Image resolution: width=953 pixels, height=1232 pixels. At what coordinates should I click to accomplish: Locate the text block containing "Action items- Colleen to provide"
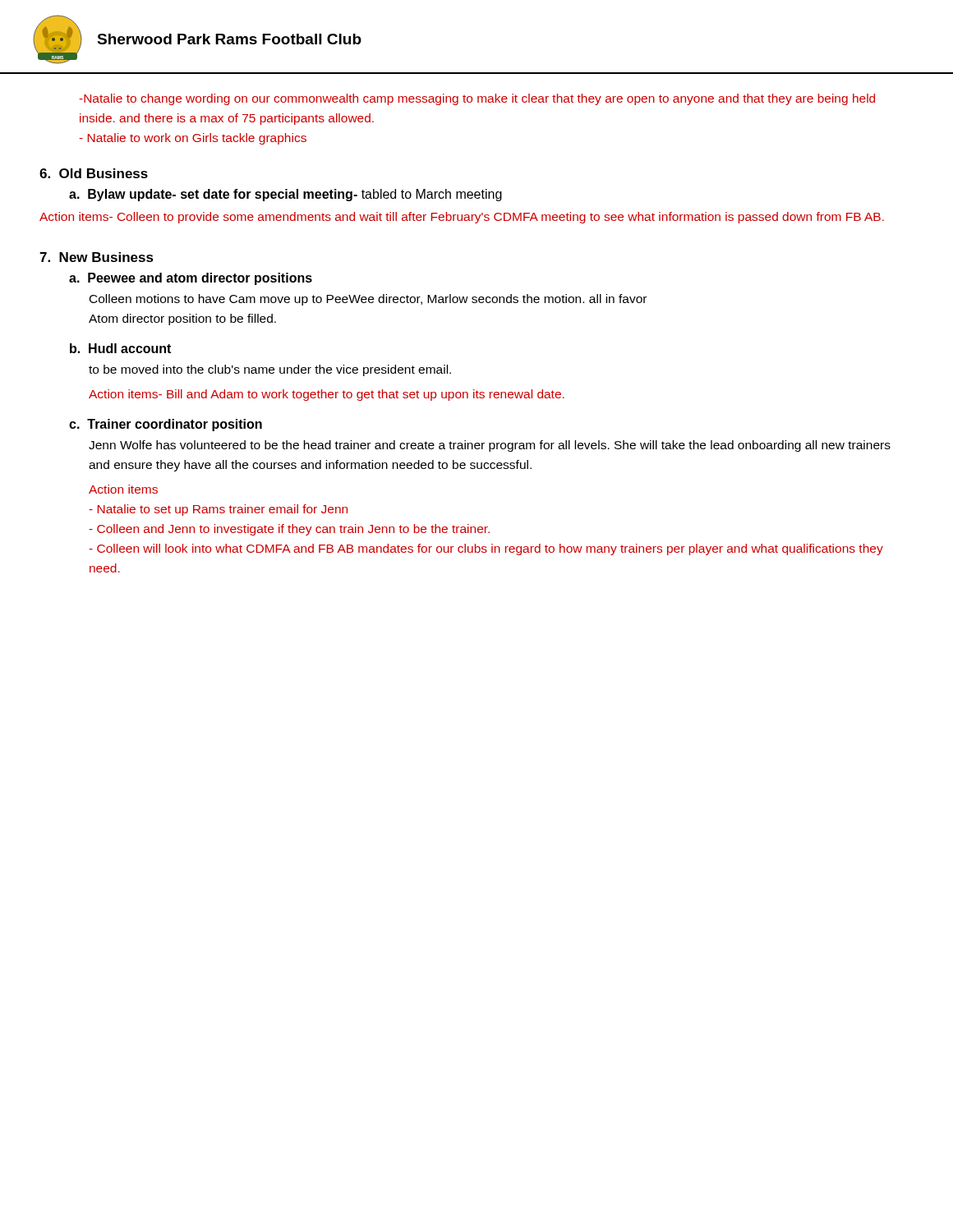click(x=462, y=216)
